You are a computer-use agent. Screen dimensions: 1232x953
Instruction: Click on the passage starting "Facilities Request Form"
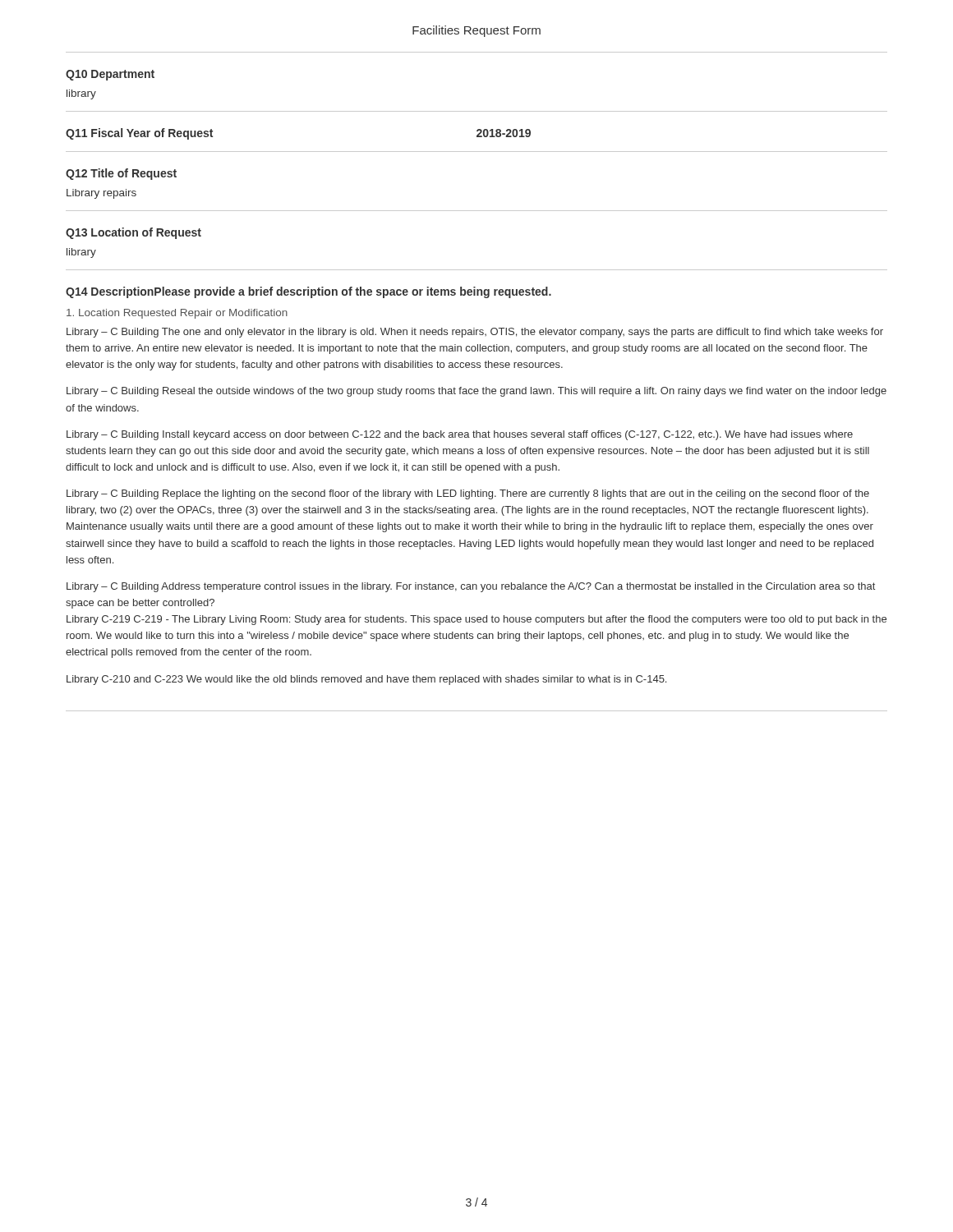(x=476, y=30)
